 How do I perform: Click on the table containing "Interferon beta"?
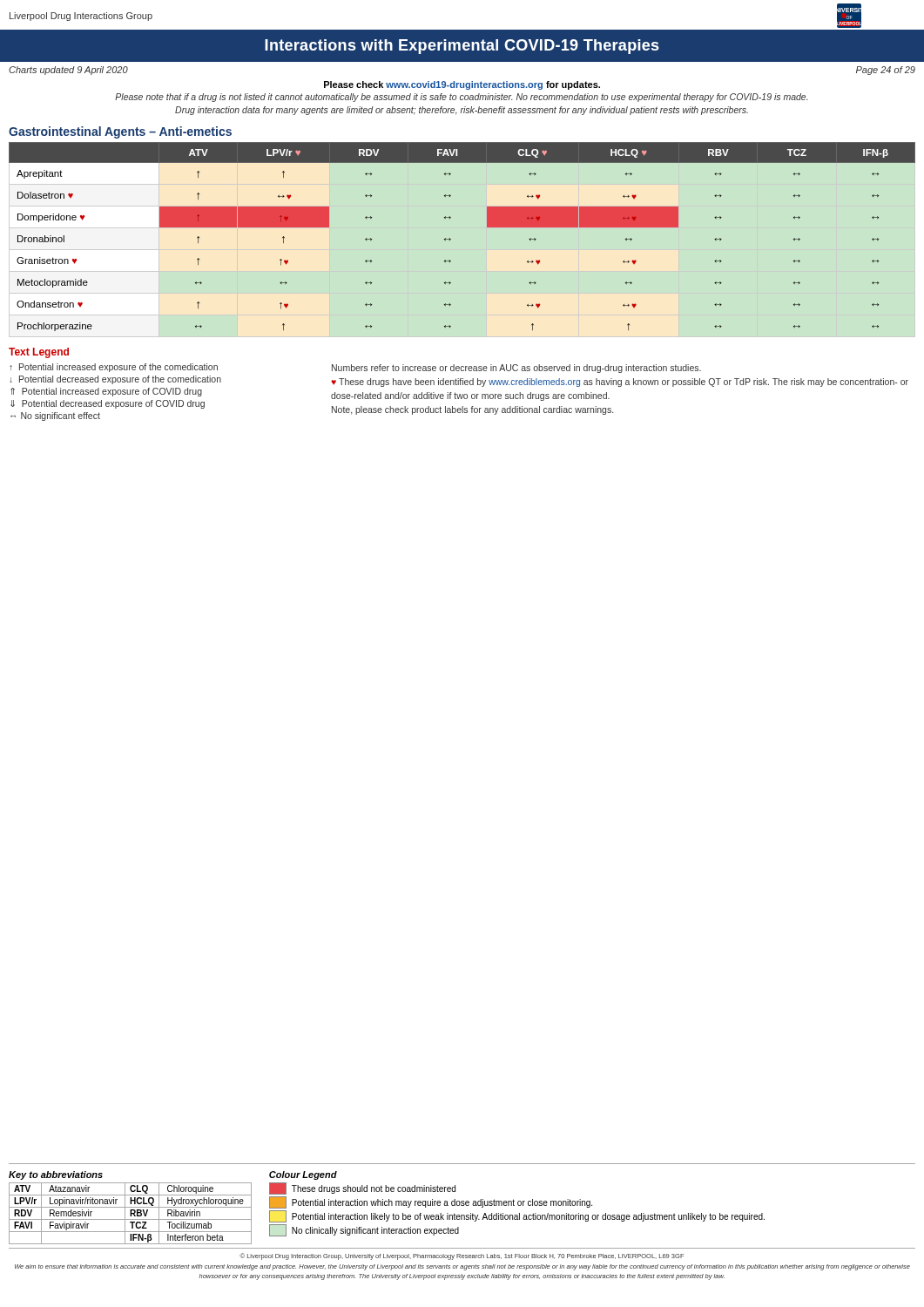coord(130,1207)
